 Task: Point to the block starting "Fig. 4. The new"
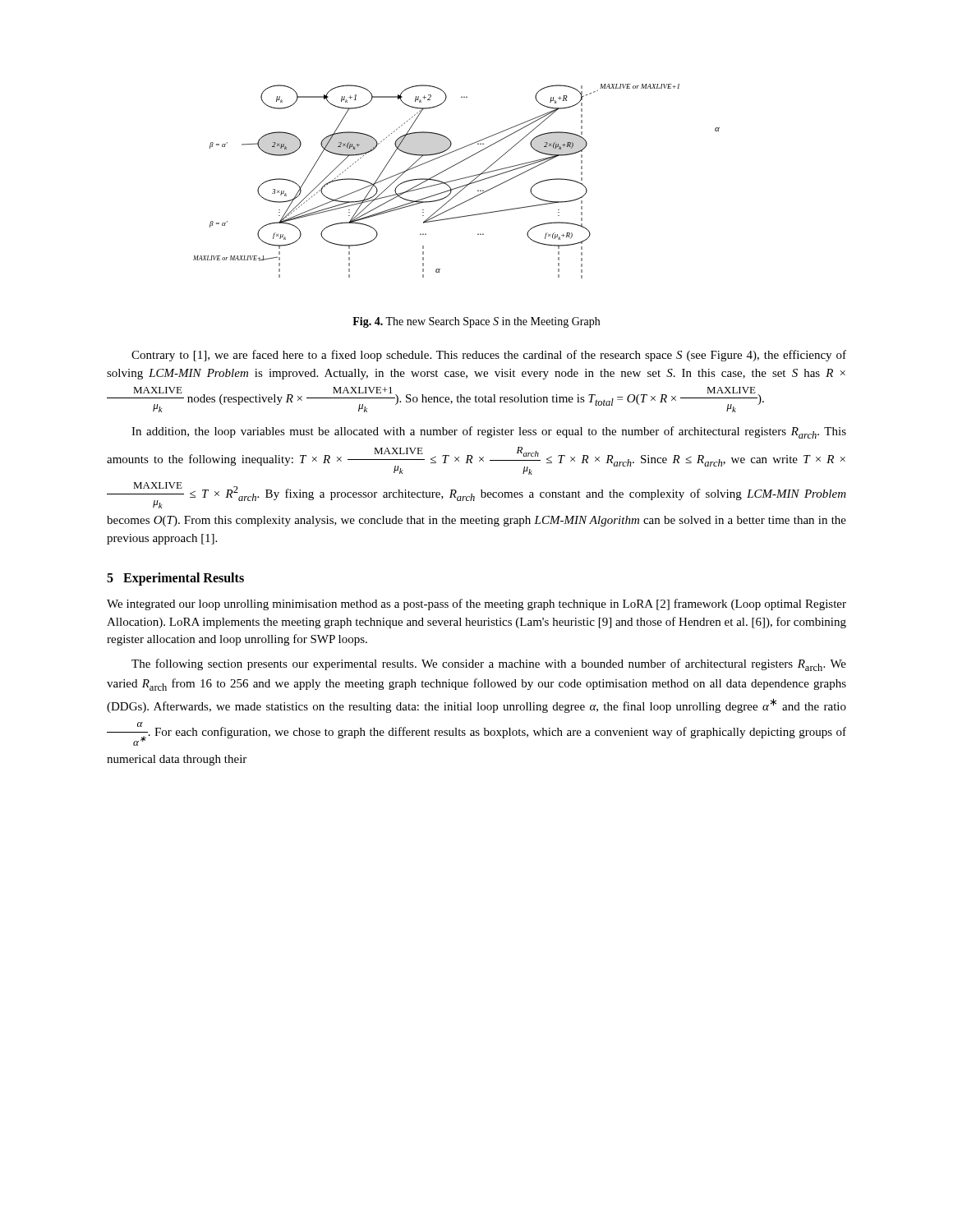[x=476, y=322]
